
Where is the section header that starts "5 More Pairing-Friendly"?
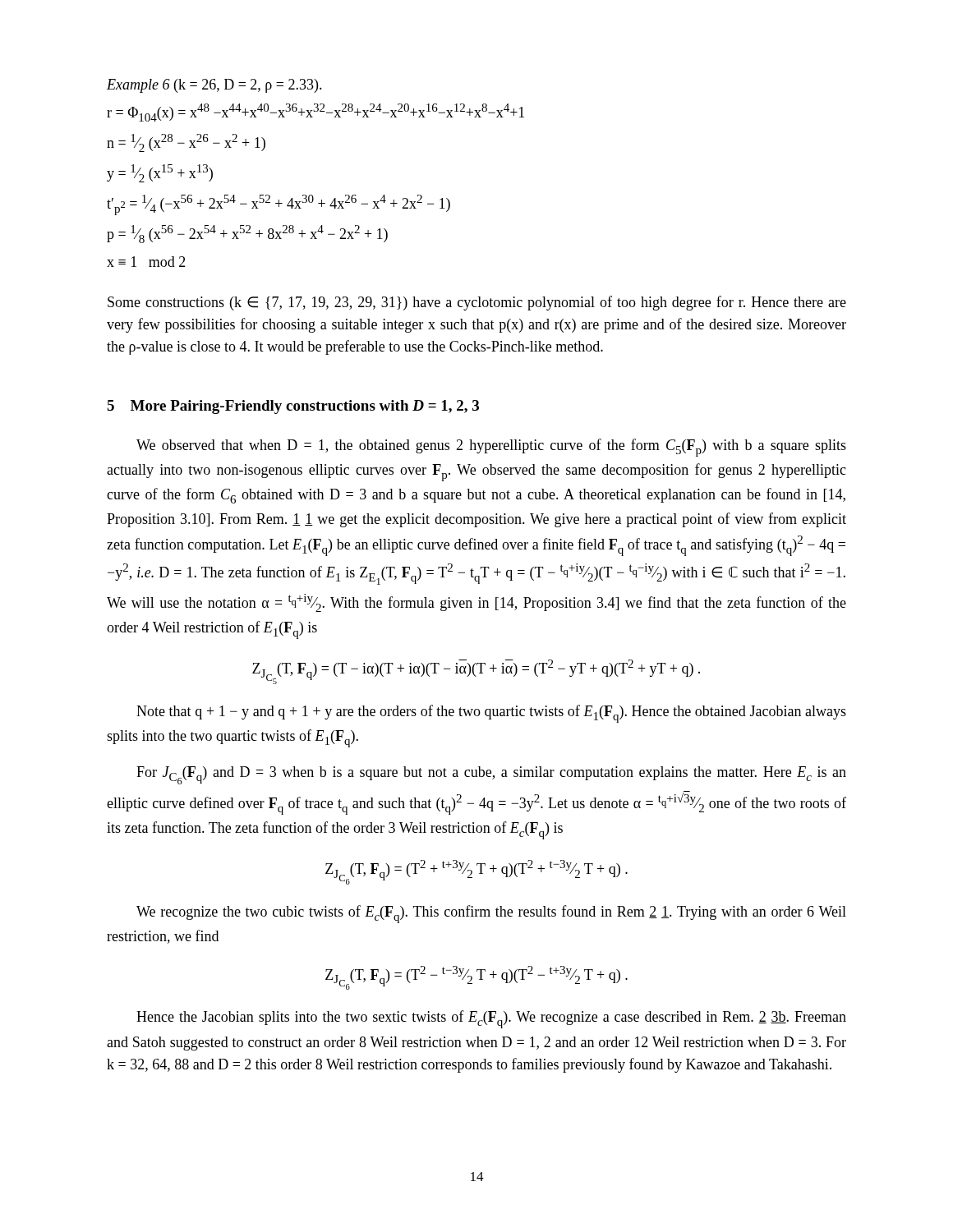[293, 405]
